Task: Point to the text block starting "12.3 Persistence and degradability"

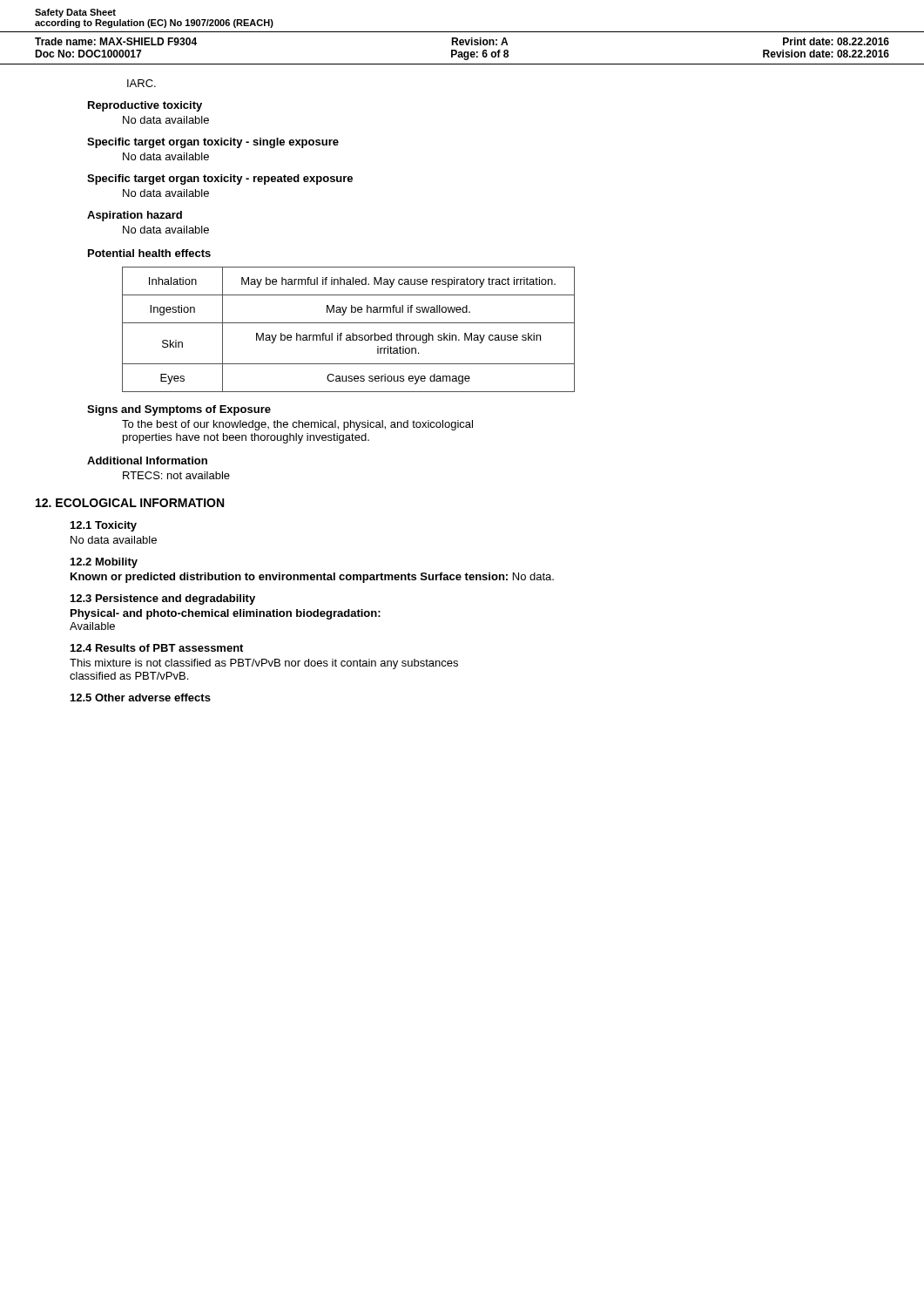Action: click(162, 598)
